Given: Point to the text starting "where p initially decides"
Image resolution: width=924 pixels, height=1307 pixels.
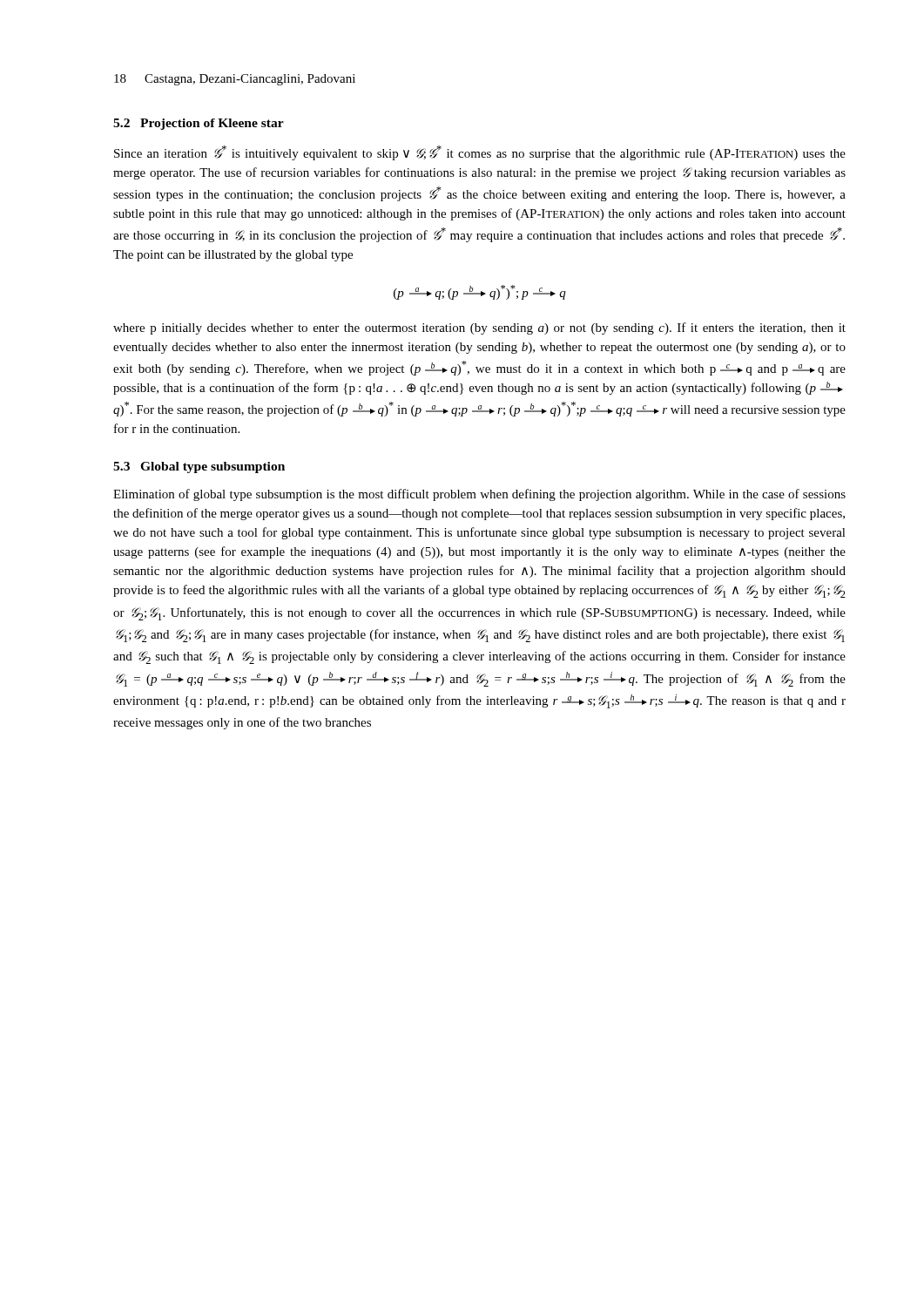Looking at the screenshot, I should (479, 379).
